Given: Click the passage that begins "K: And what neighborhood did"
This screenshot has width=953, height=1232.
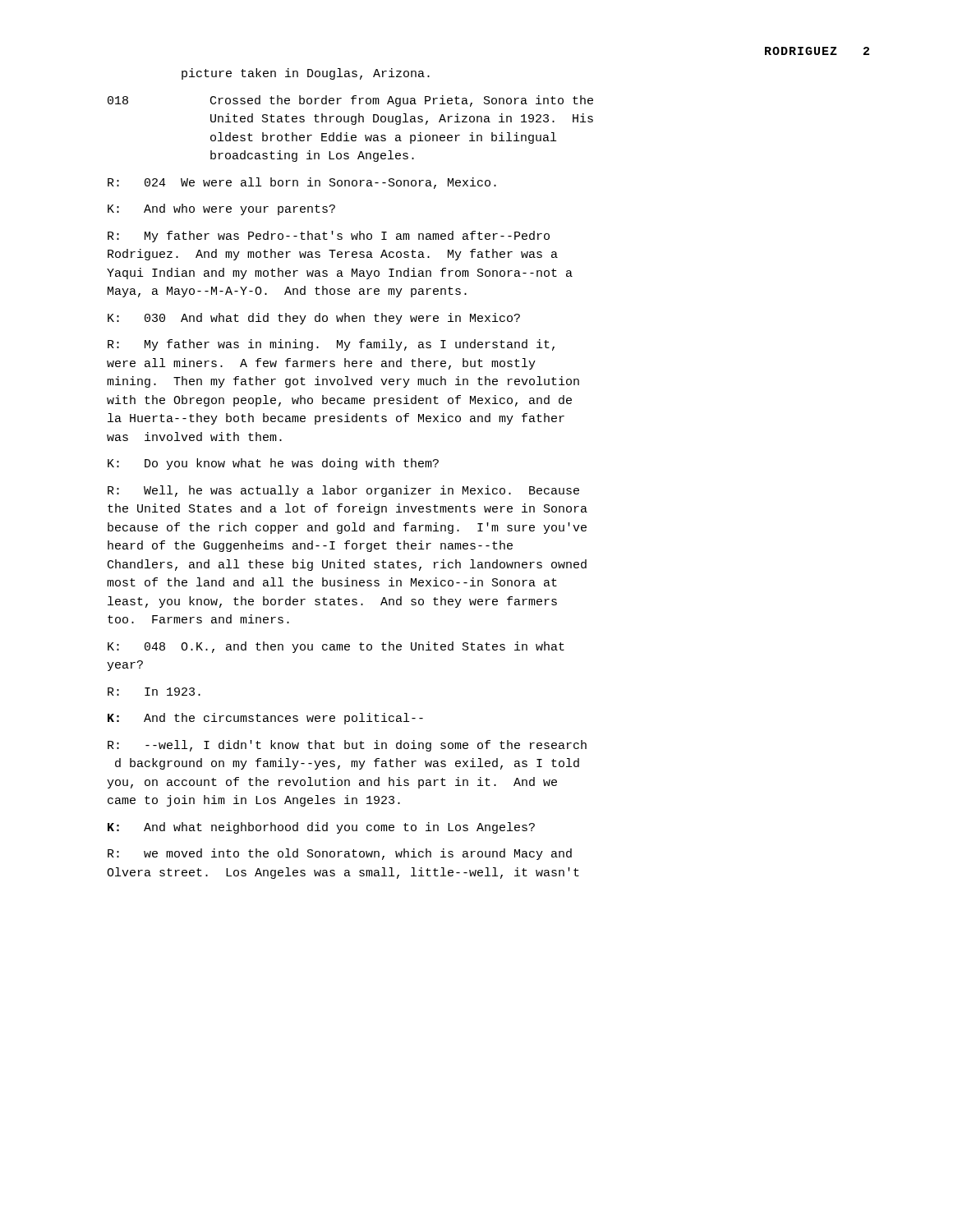Looking at the screenshot, I should (x=321, y=828).
